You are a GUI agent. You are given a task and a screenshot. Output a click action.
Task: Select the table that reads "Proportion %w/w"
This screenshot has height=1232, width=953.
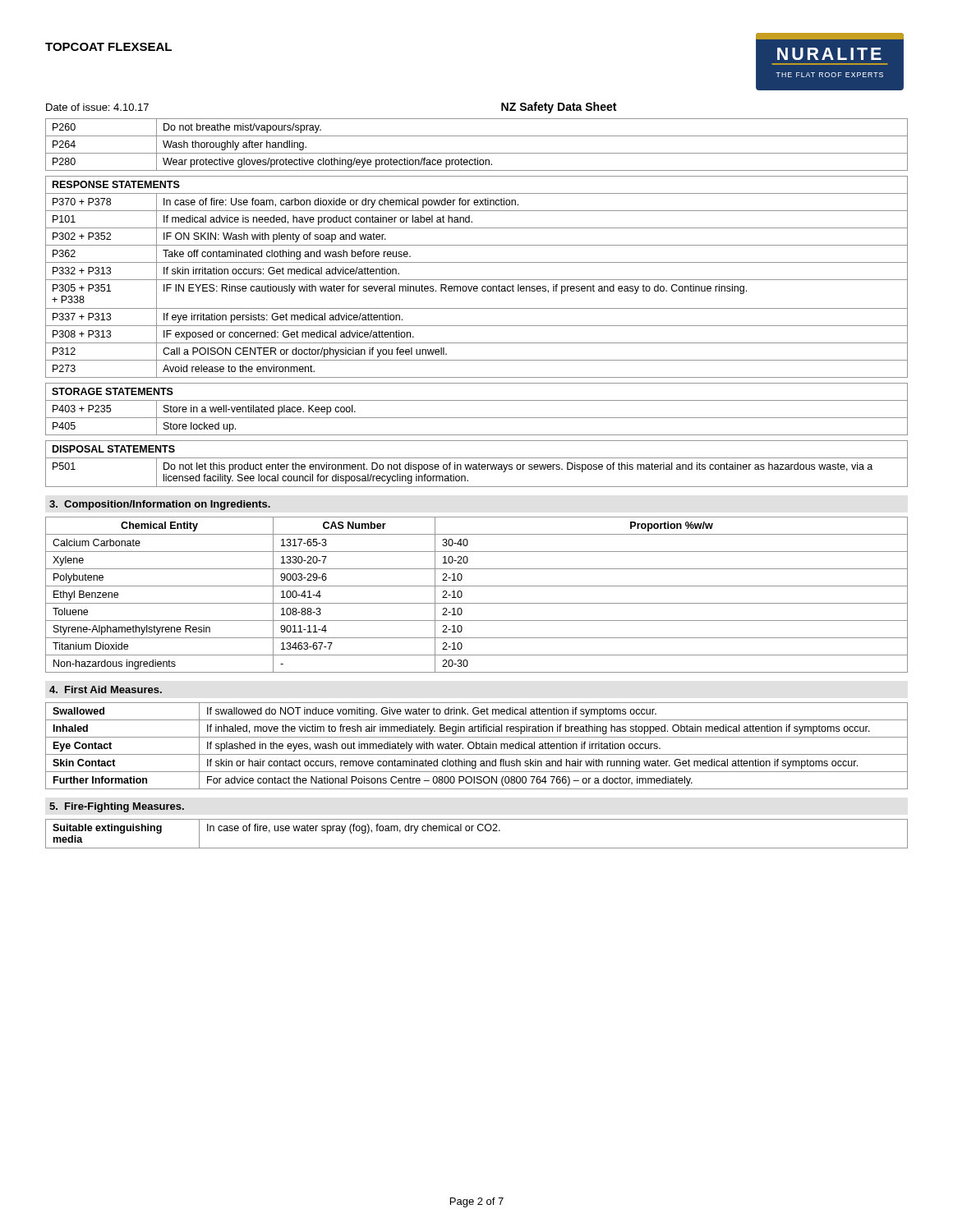pyautogui.click(x=476, y=595)
